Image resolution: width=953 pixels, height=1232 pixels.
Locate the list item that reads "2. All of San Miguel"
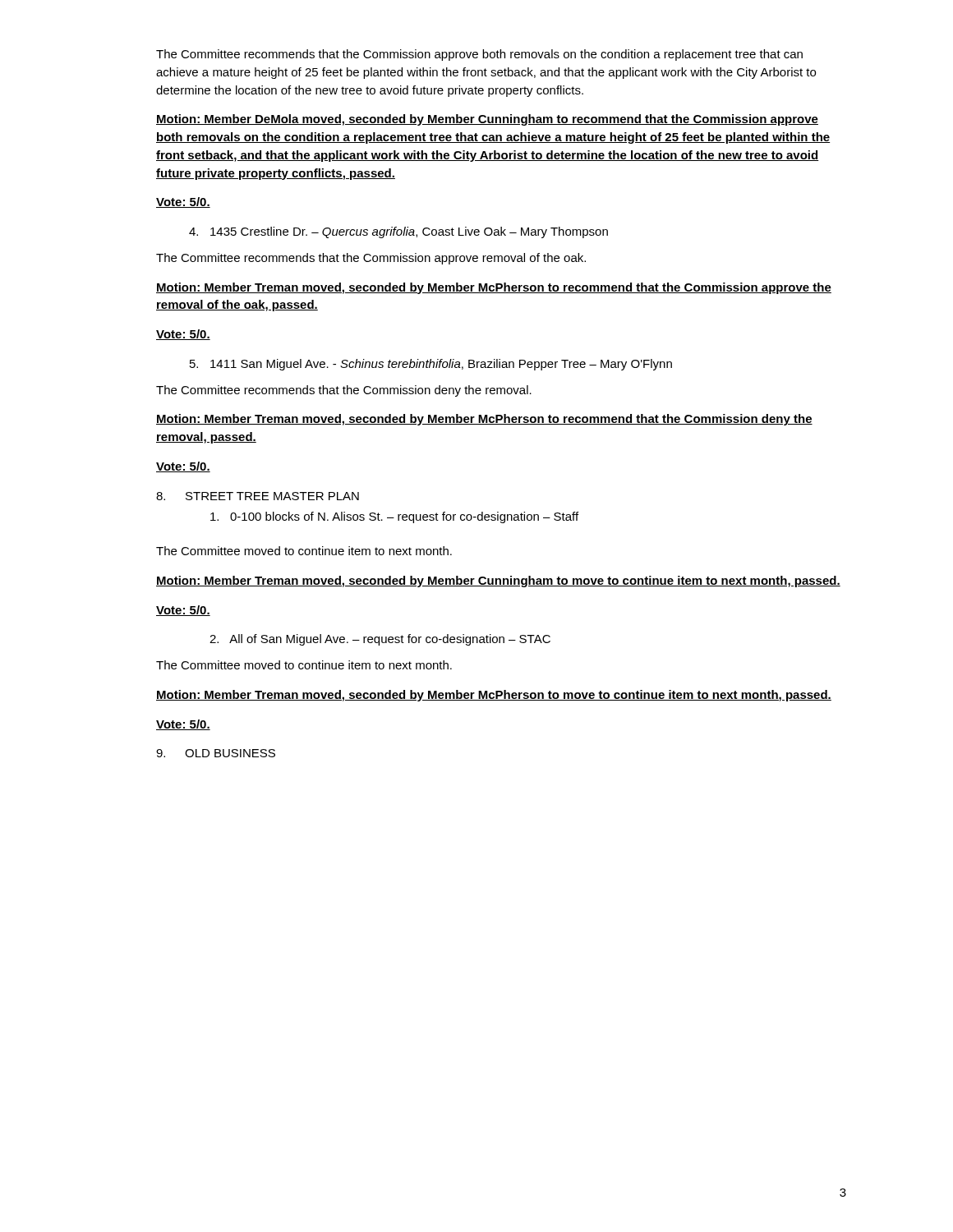point(380,639)
